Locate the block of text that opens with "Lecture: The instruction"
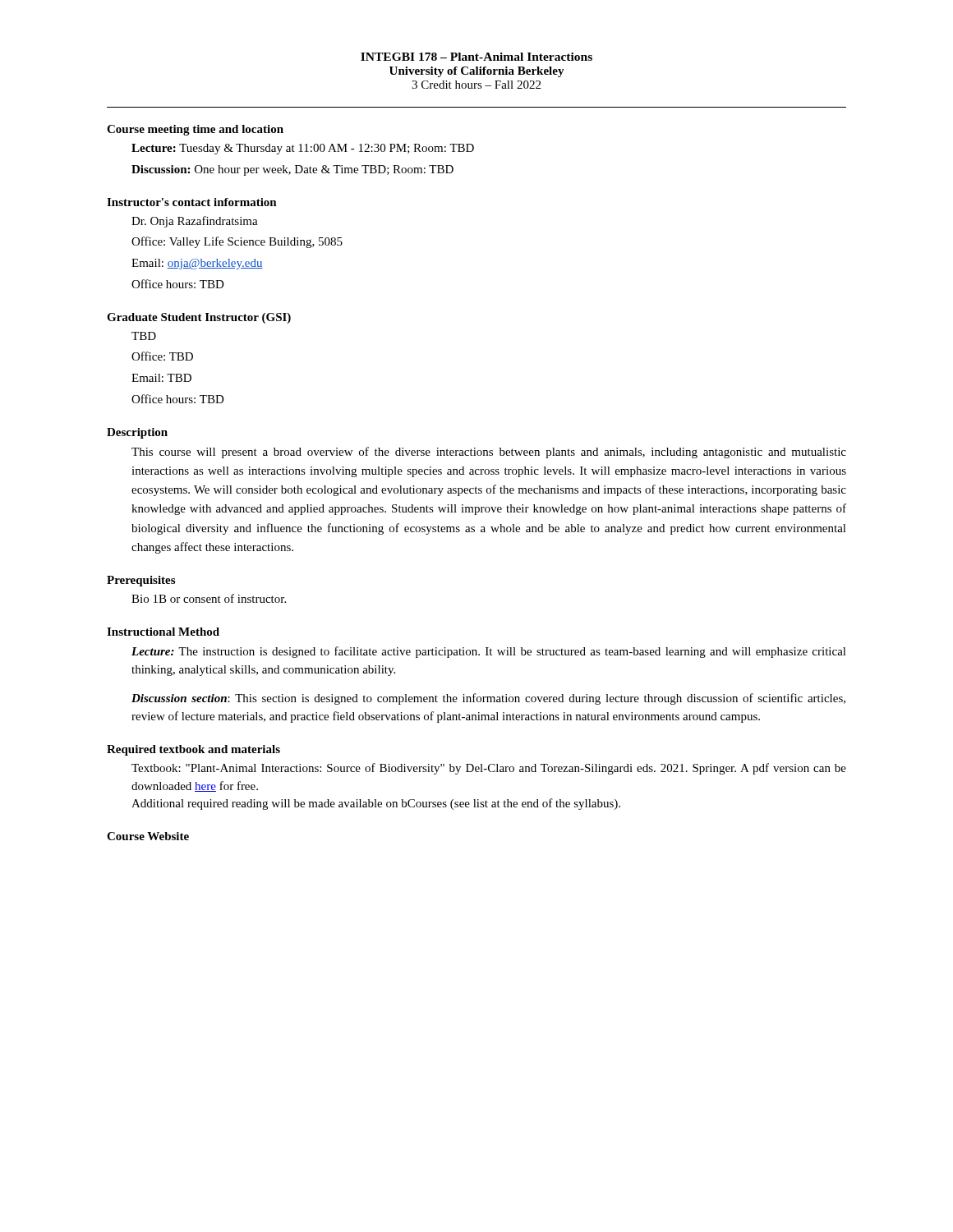The width and height of the screenshot is (953, 1232). tap(489, 660)
